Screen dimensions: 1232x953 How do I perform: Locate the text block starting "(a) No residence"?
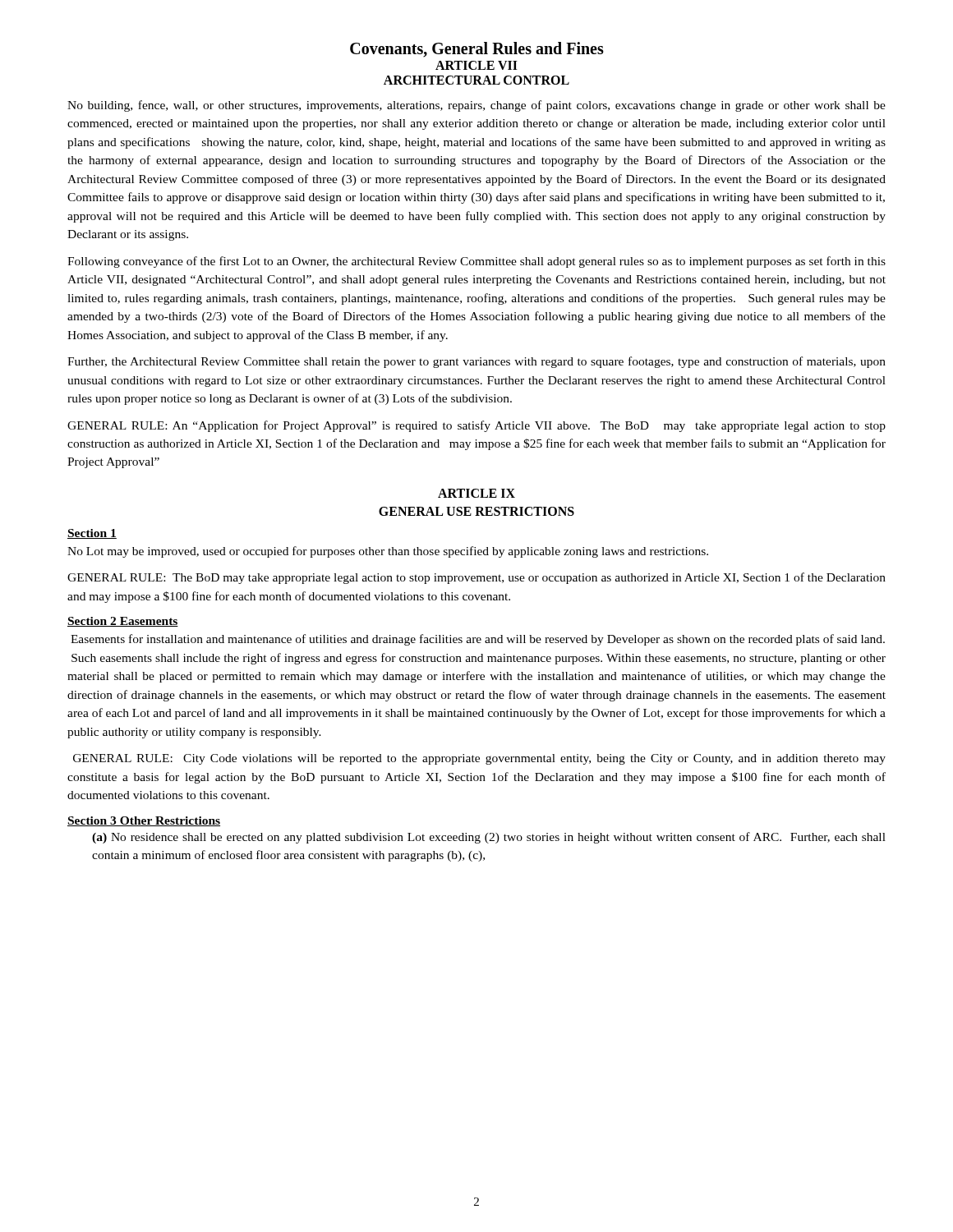[x=476, y=846]
